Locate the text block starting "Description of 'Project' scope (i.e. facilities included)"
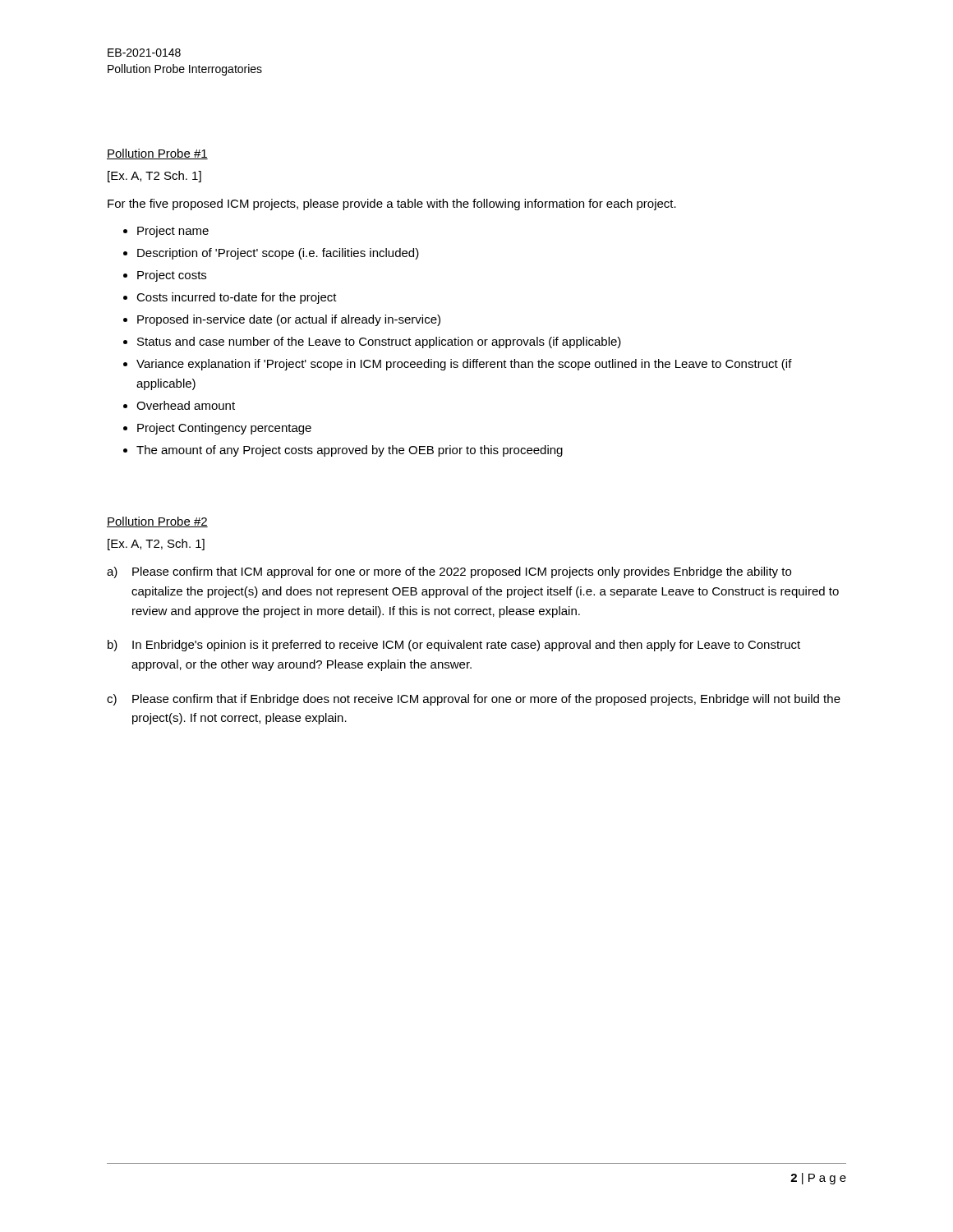 pyautogui.click(x=278, y=254)
